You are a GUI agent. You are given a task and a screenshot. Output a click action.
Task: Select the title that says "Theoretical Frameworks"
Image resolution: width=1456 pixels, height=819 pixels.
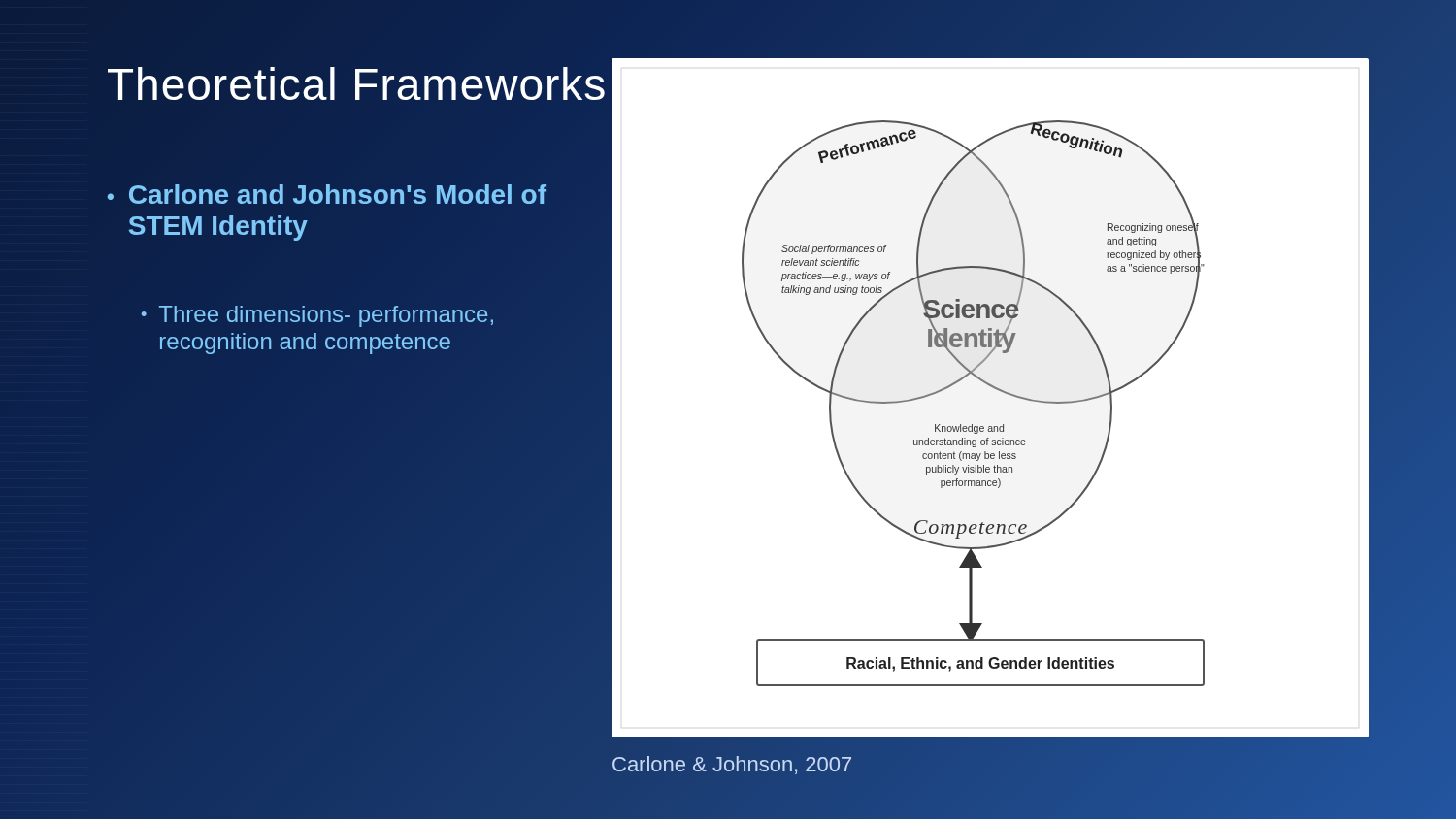tap(357, 84)
